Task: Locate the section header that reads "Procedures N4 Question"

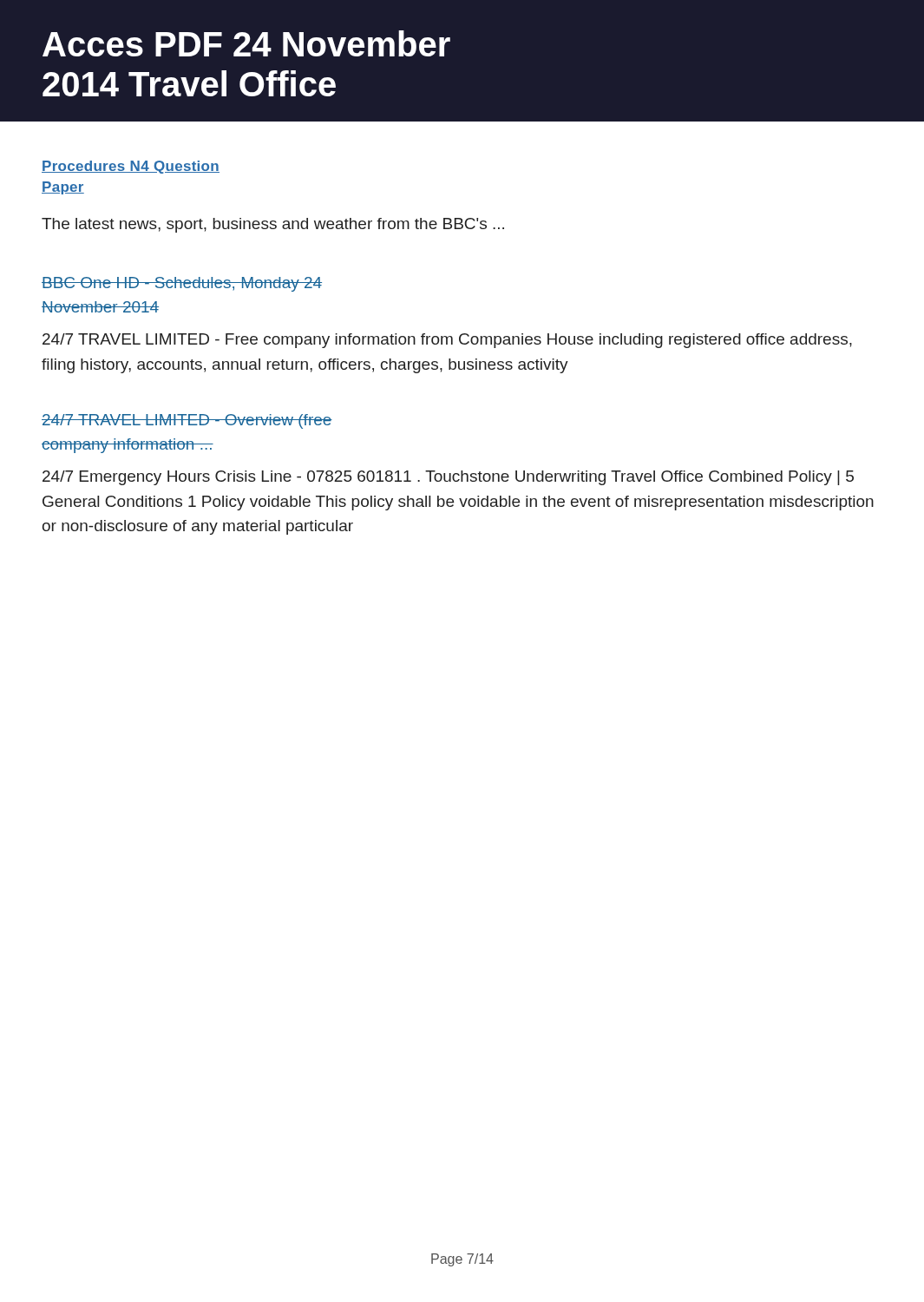Action: coord(131,167)
